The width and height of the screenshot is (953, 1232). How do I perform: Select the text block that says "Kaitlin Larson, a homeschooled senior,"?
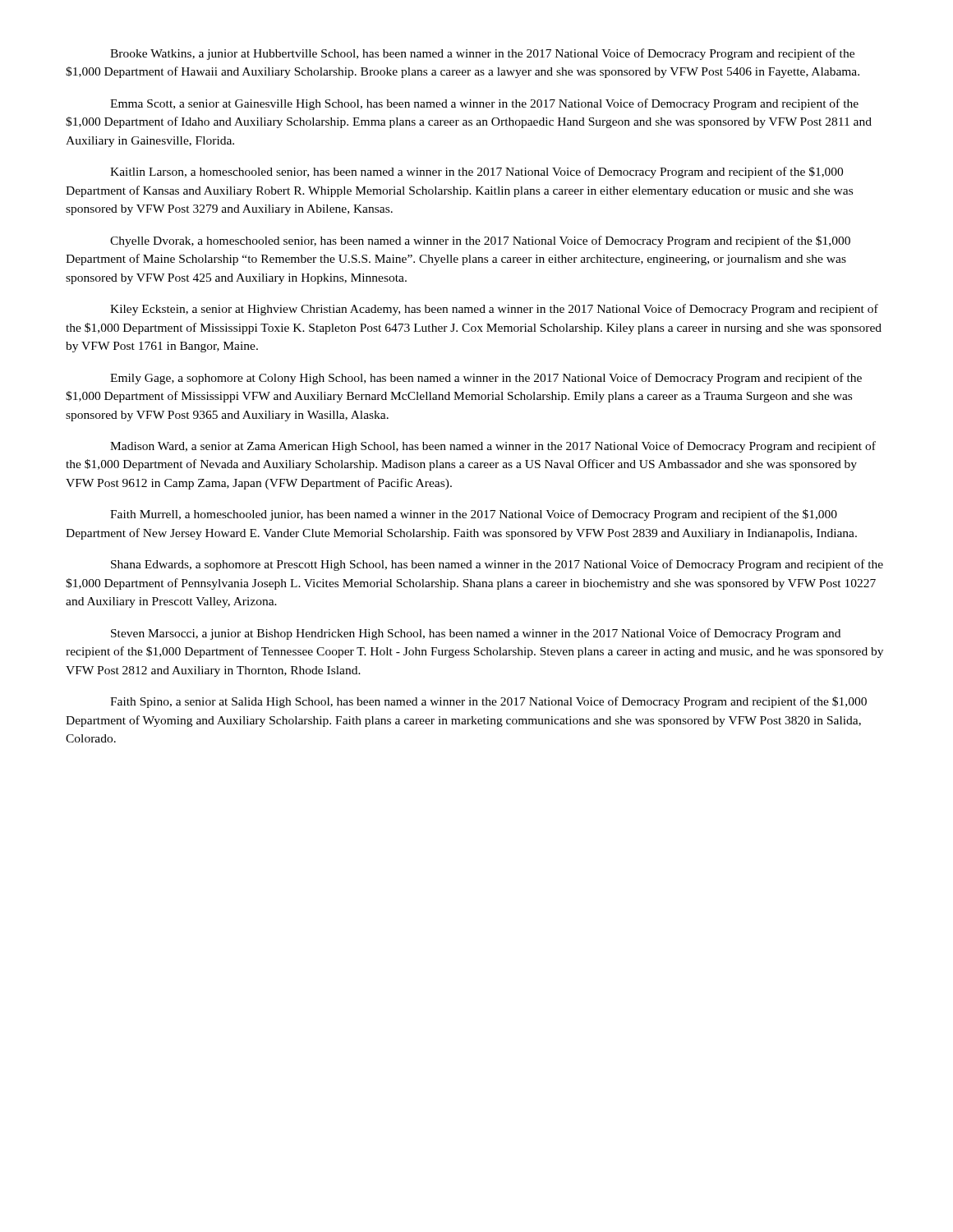[x=460, y=190]
